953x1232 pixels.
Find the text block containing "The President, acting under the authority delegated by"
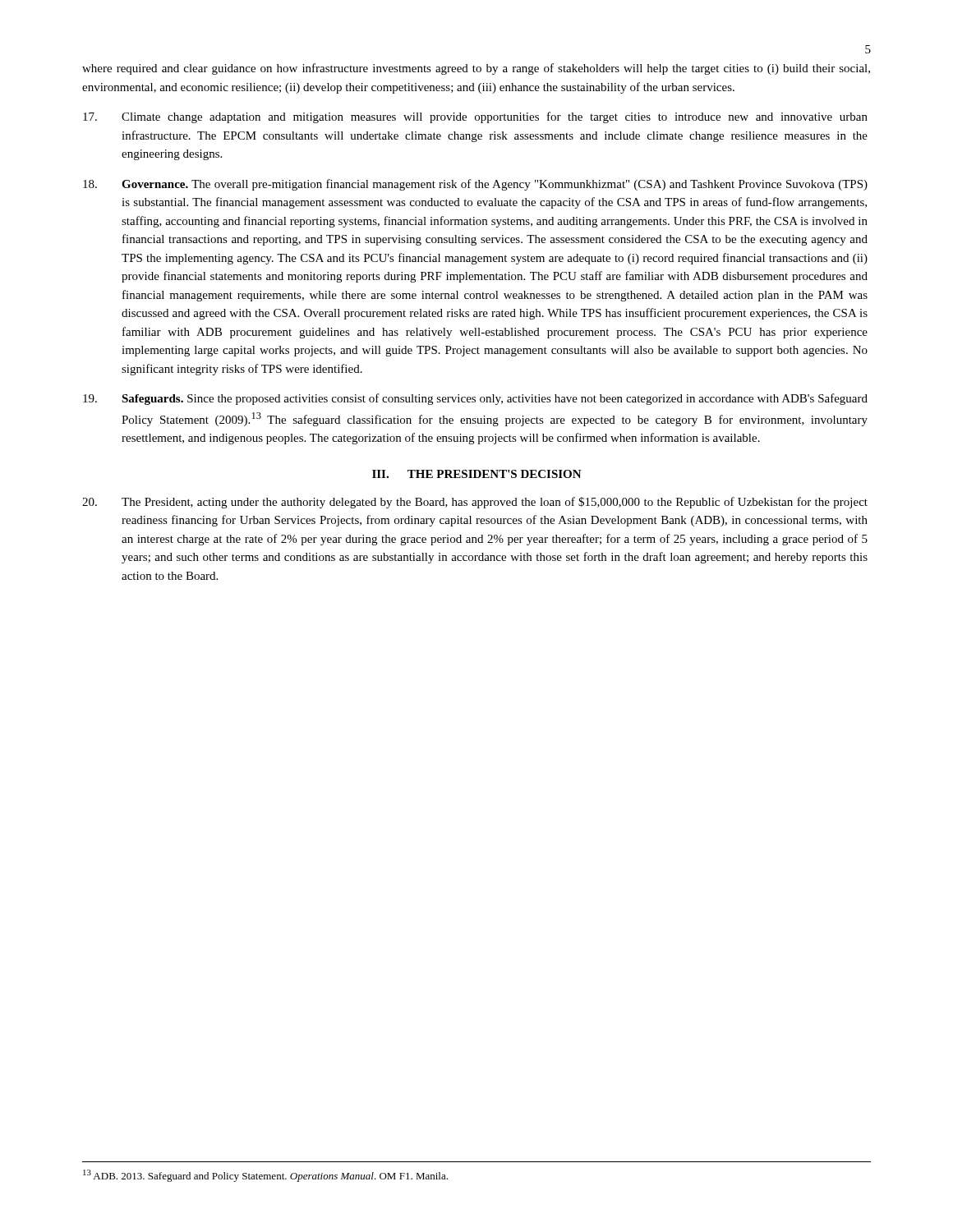(x=475, y=539)
